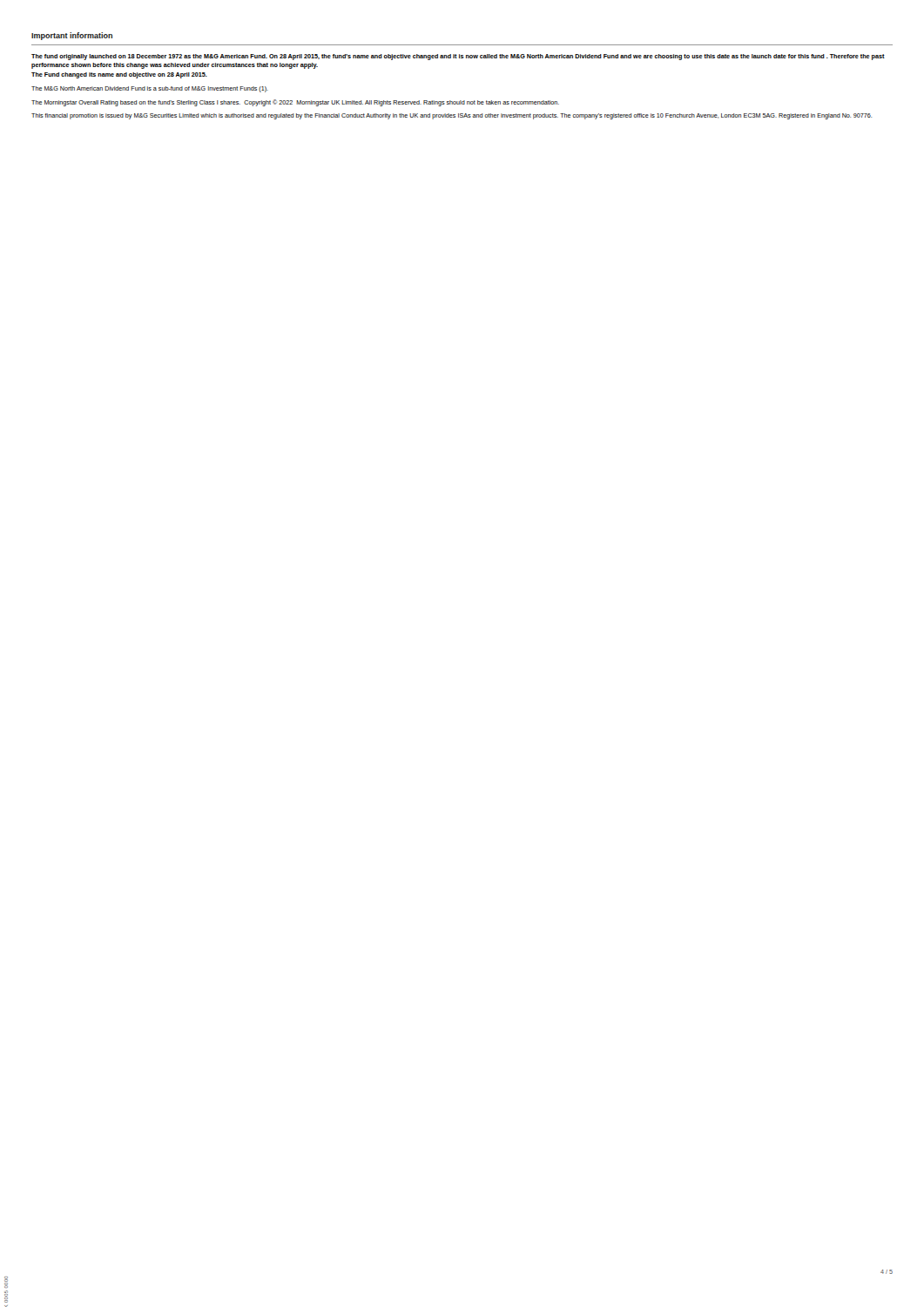Where does it say "Important information"?

(x=462, y=38)
